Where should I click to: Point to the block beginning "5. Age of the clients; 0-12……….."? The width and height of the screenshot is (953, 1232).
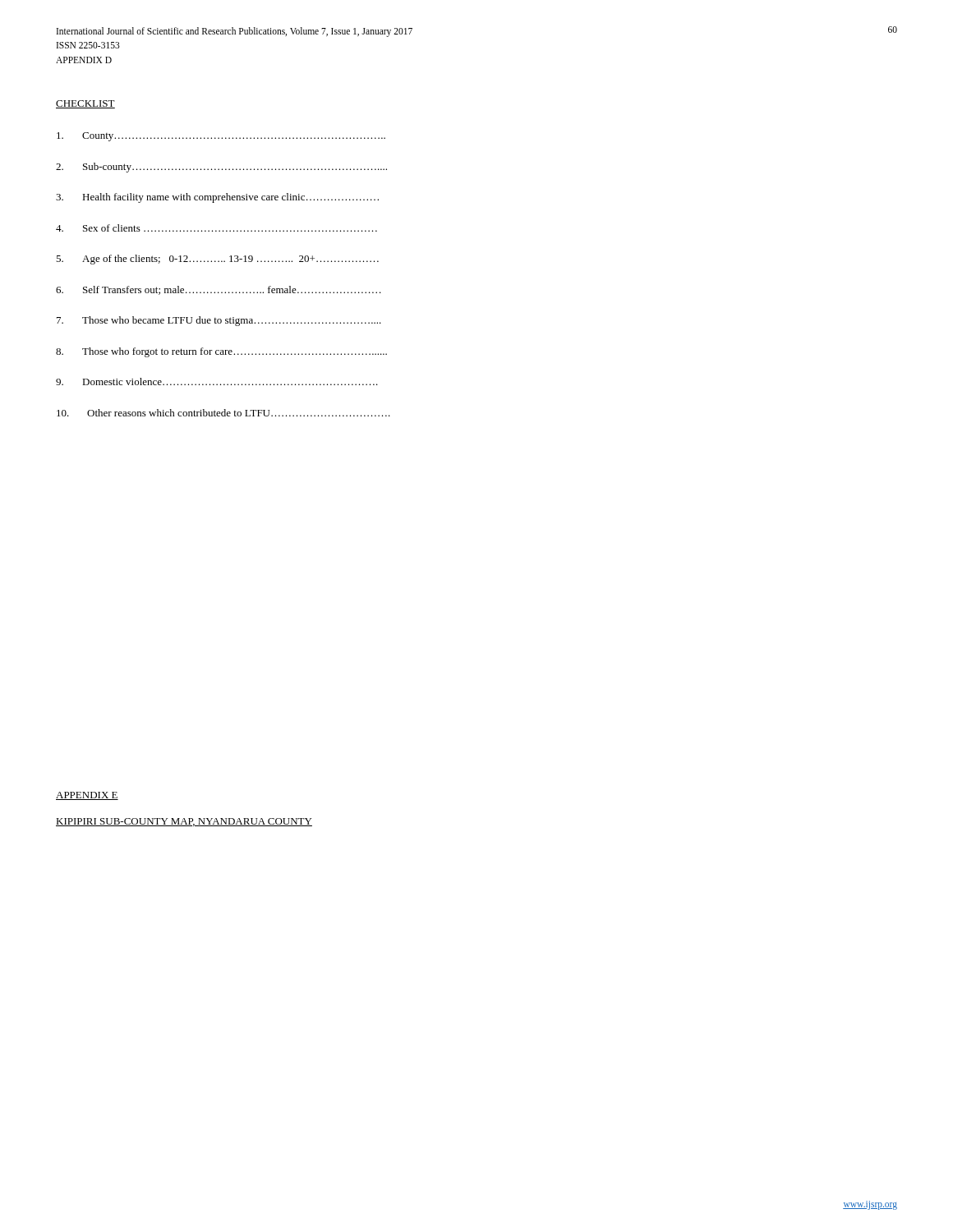[x=218, y=258]
